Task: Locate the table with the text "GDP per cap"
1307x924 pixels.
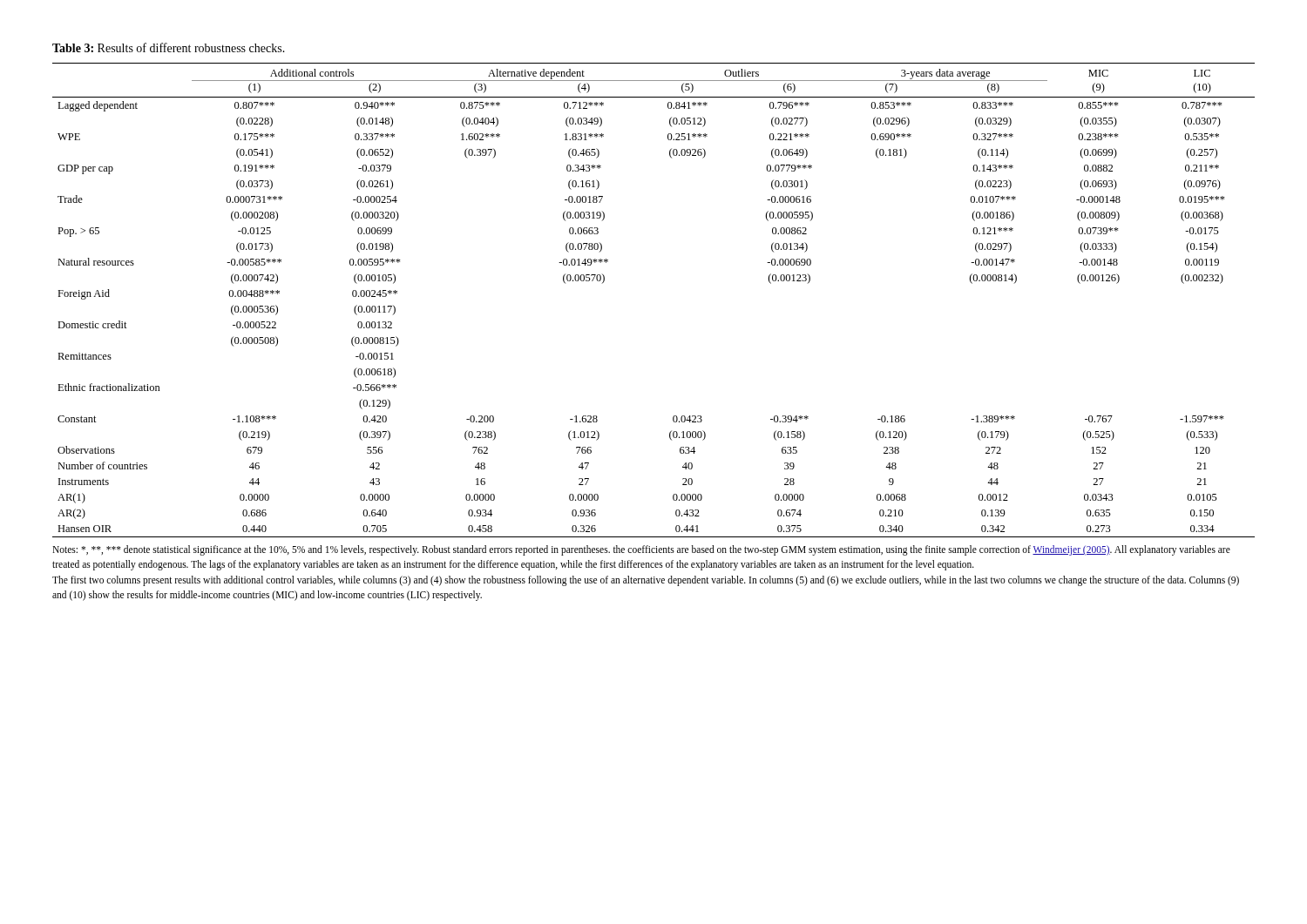Action: 654,300
